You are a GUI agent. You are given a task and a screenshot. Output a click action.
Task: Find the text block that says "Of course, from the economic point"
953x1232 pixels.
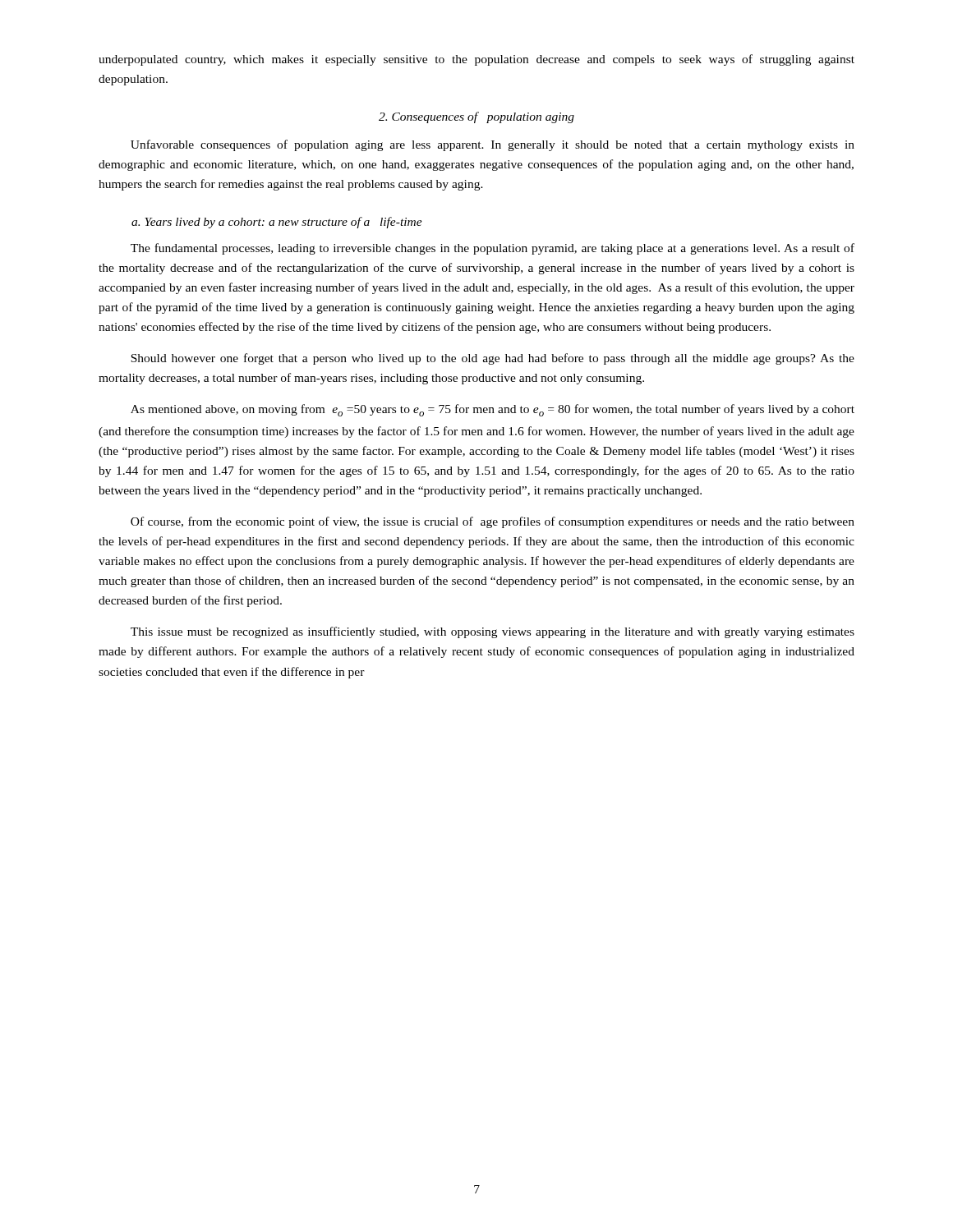click(476, 561)
